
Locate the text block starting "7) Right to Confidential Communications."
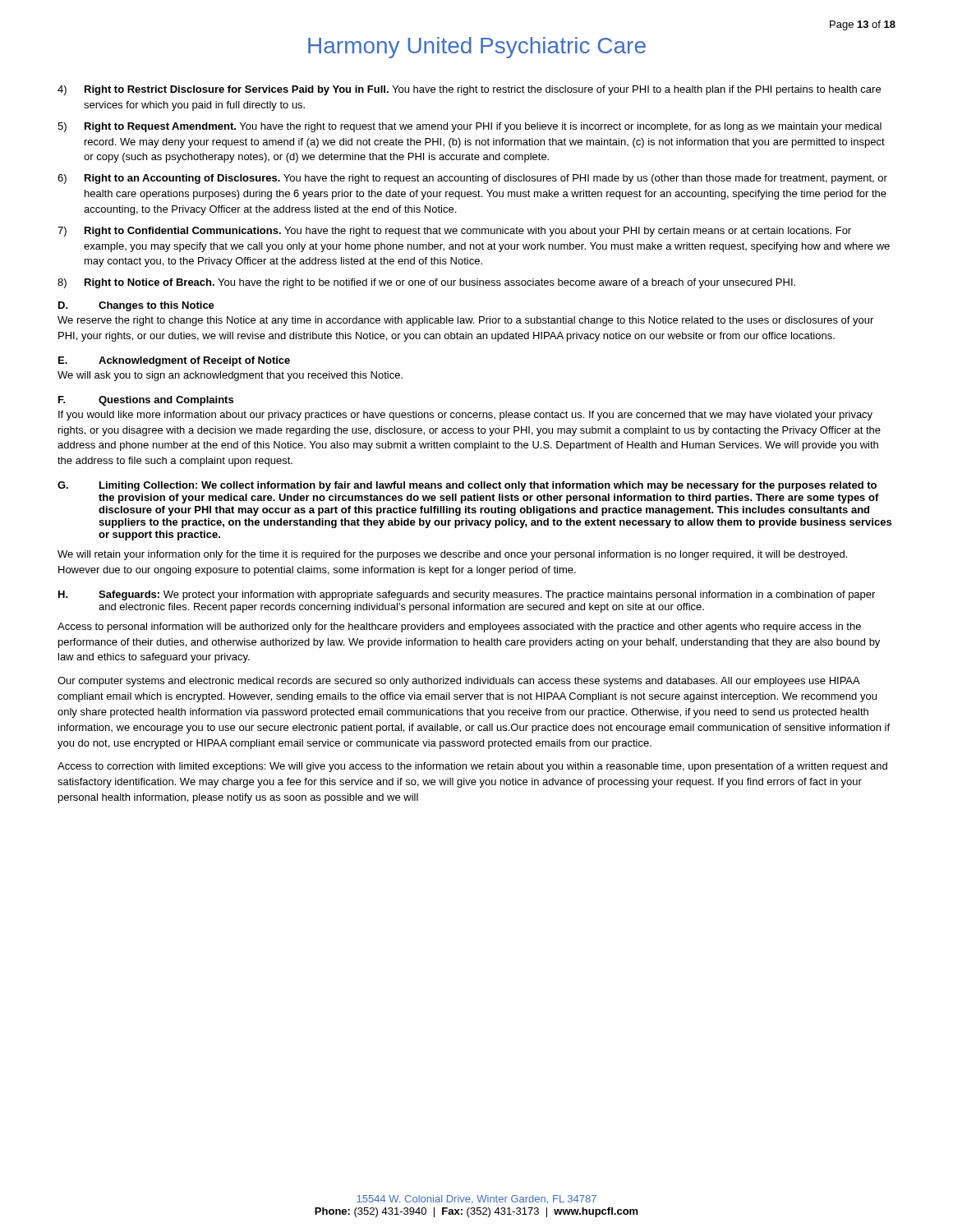(476, 246)
